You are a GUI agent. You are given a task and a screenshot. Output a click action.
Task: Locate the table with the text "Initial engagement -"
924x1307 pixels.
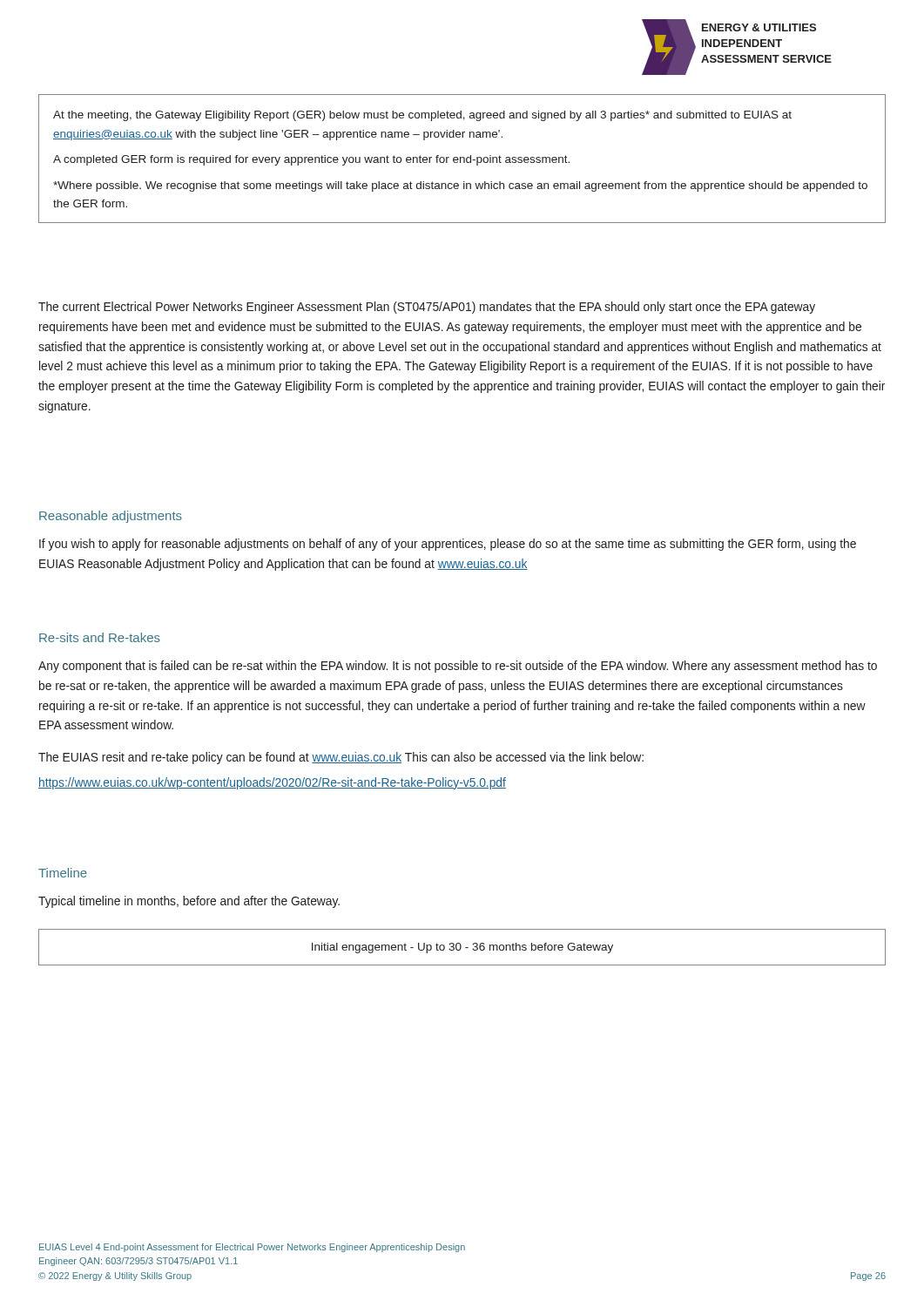pyautogui.click(x=462, y=947)
